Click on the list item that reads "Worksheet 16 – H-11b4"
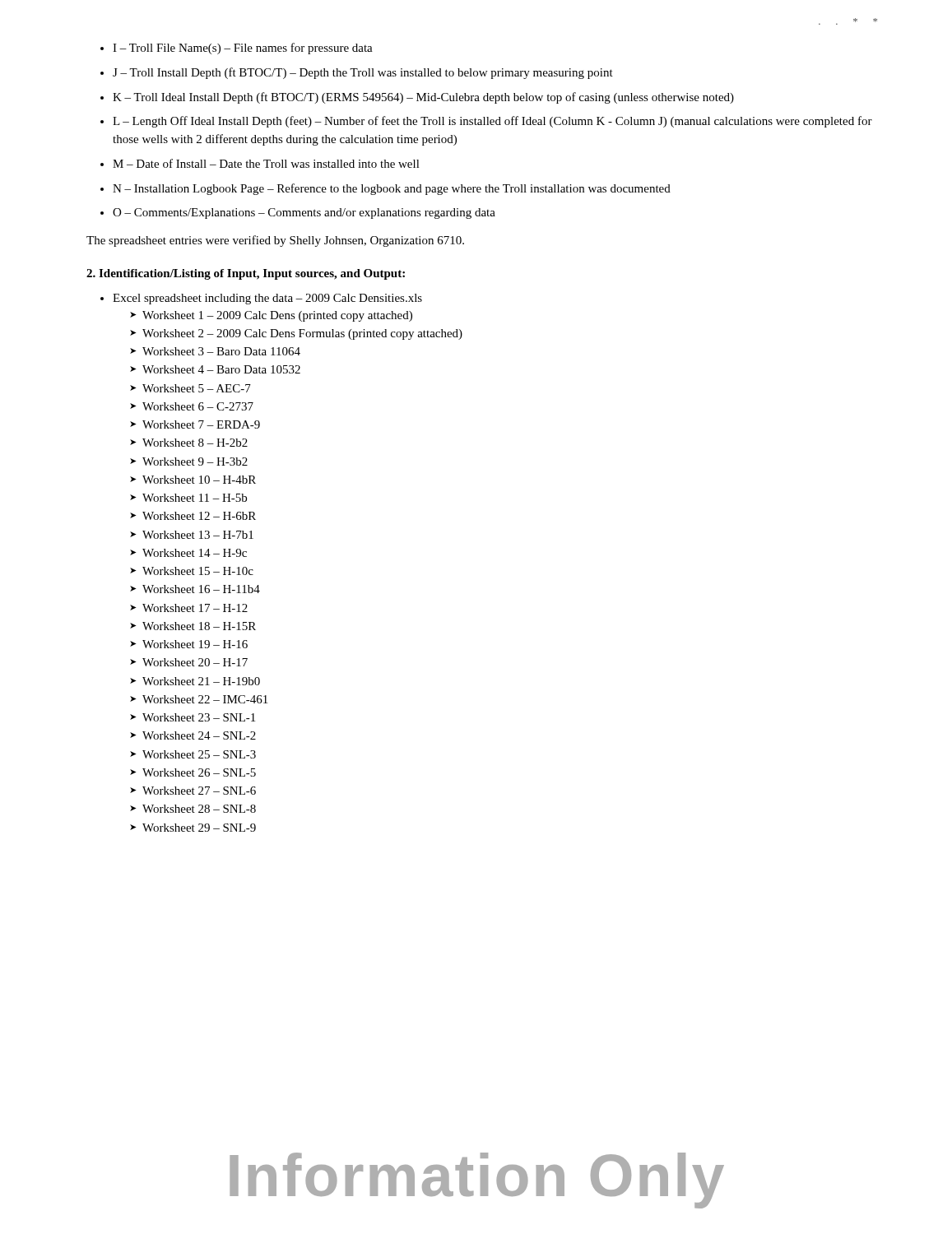 195,589
